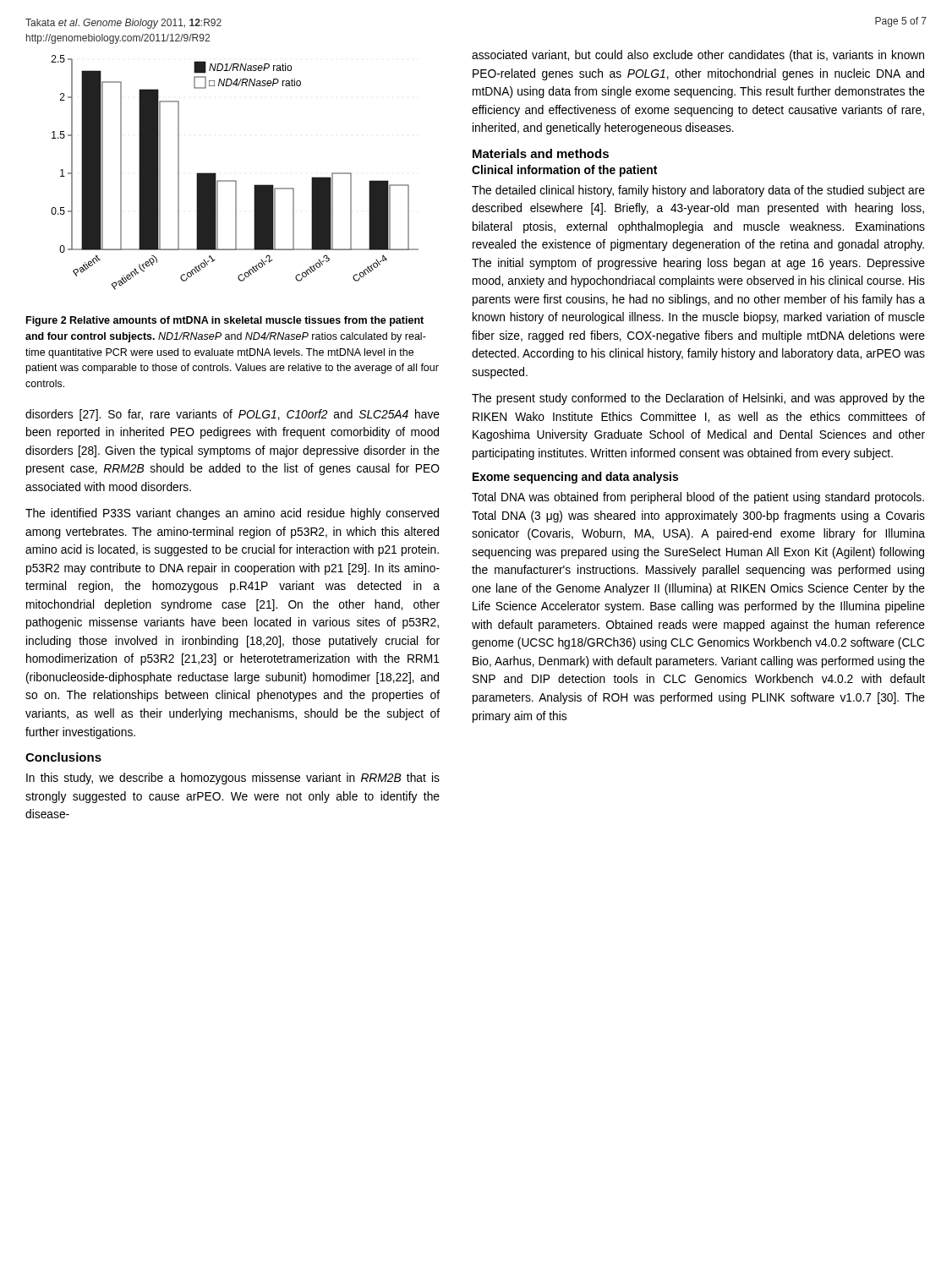
Task: Point to the element starting "disorders [27]. So far,"
Action: (232, 451)
